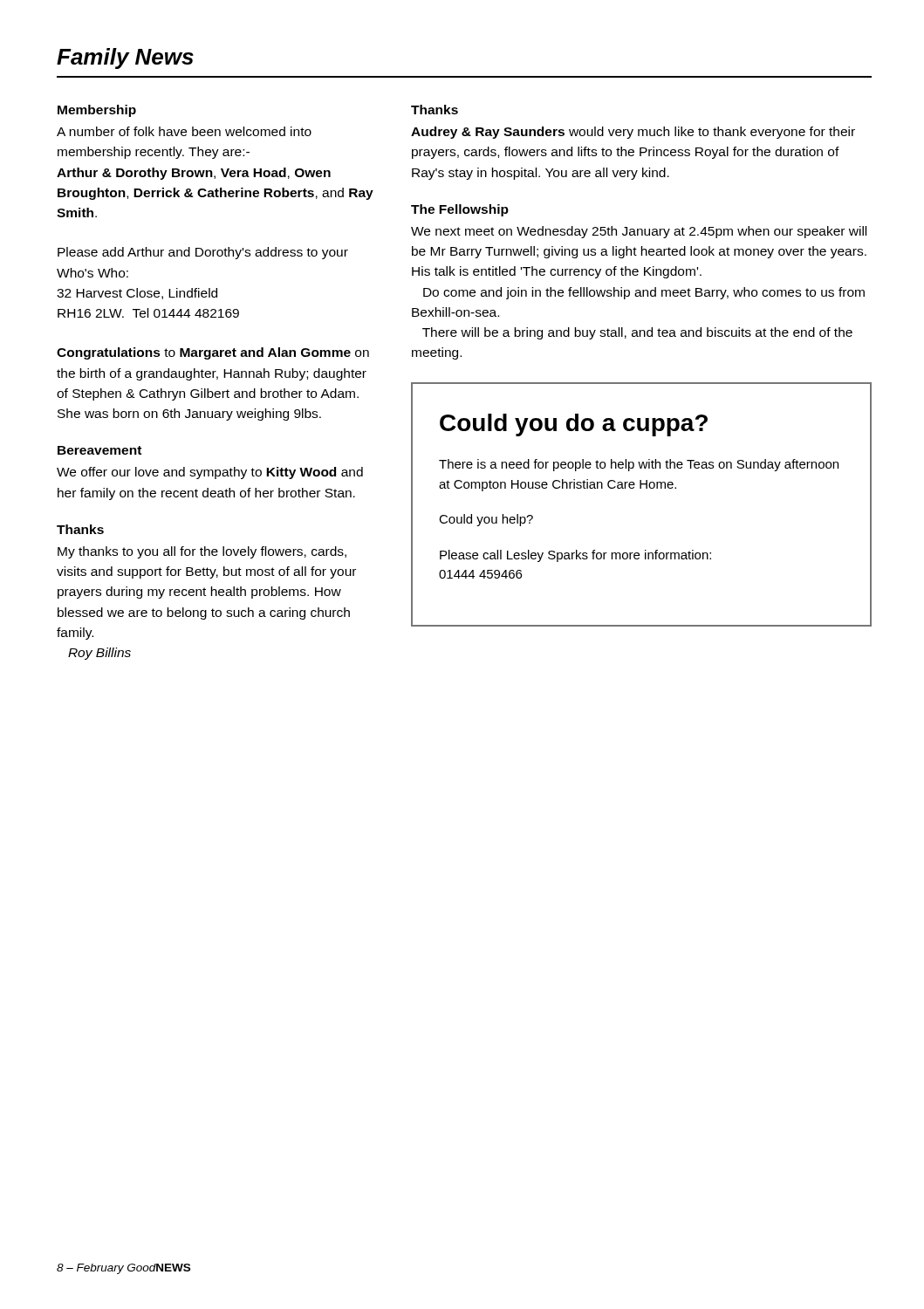924x1309 pixels.
Task: Find the block on this page that starts "We next meet on Wednesday 25th"
Action: coord(639,291)
